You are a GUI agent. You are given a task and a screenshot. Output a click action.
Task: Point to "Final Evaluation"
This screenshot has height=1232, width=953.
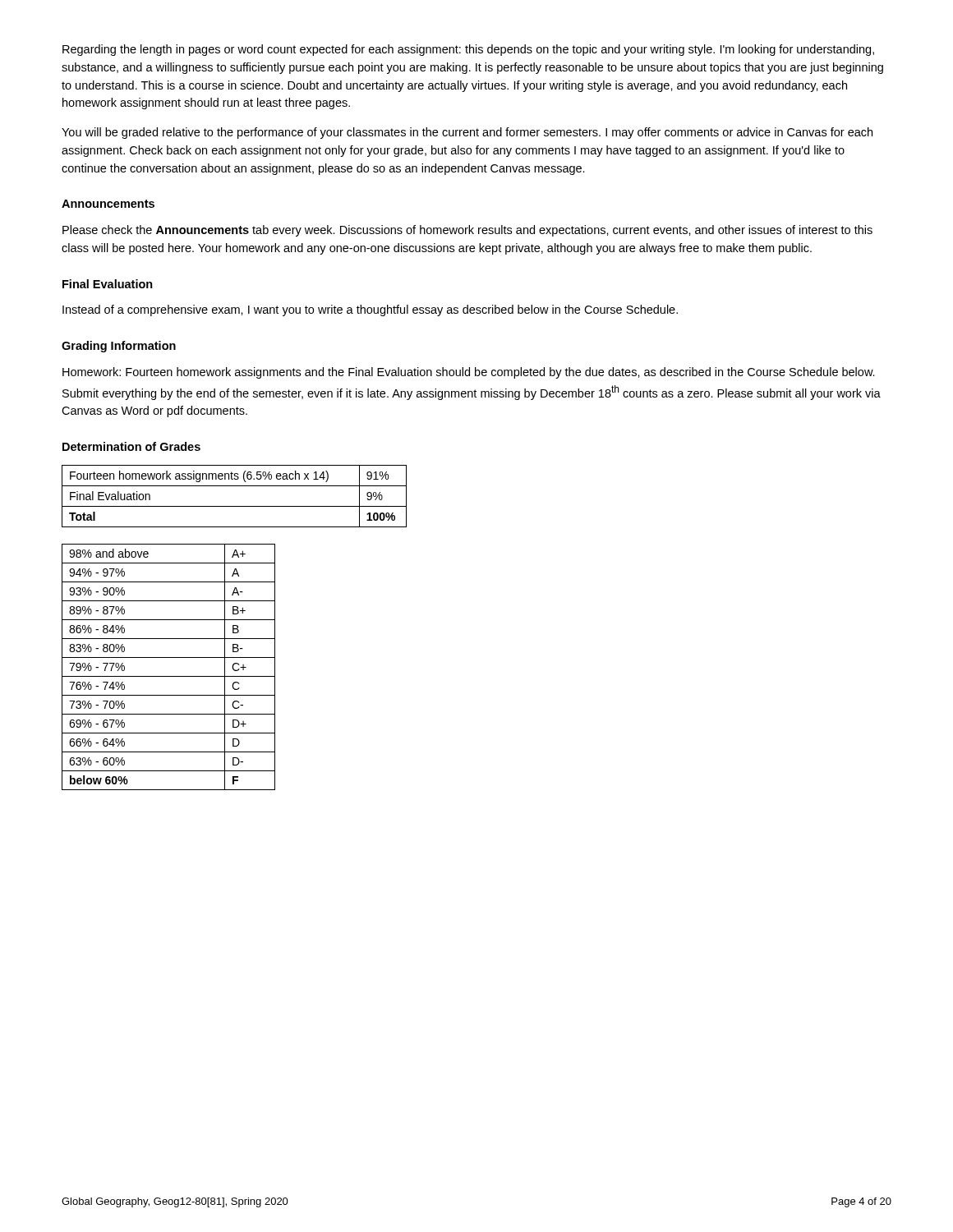tap(108, 284)
